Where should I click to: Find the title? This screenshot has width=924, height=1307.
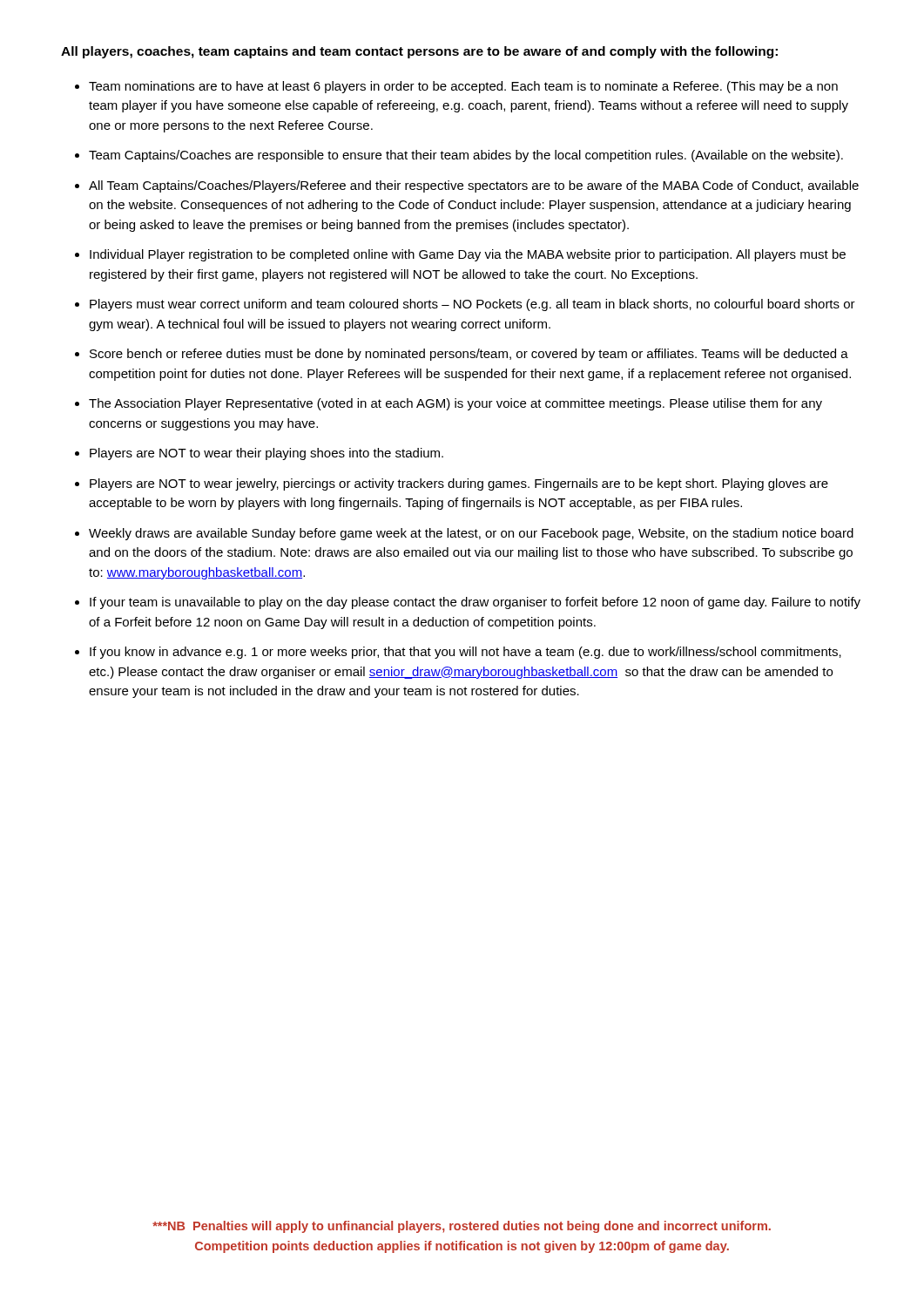[420, 51]
